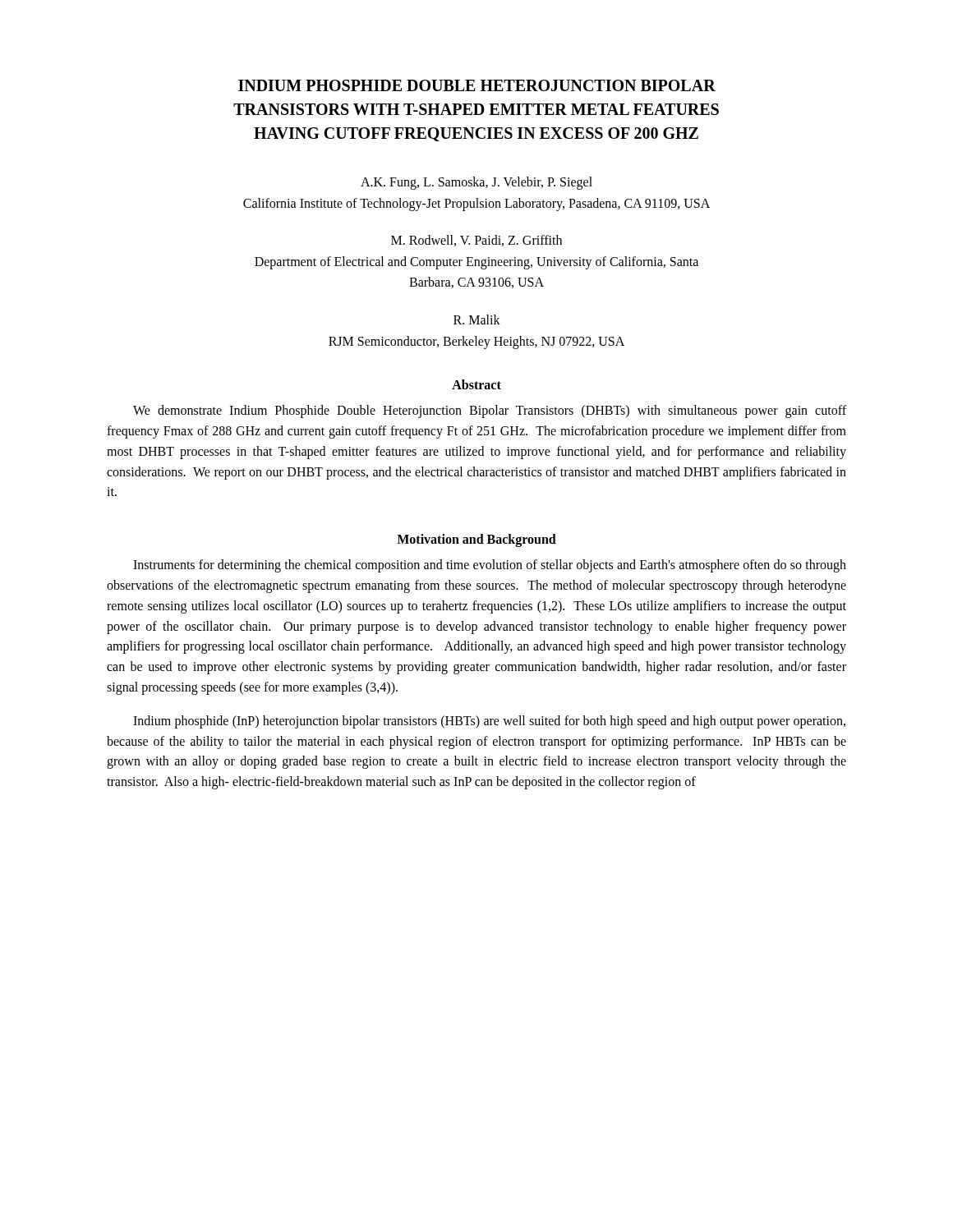Locate the text block starting "We demonstrate Indium Phosphide Double"
Image resolution: width=953 pixels, height=1232 pixels.
point(476,452)
